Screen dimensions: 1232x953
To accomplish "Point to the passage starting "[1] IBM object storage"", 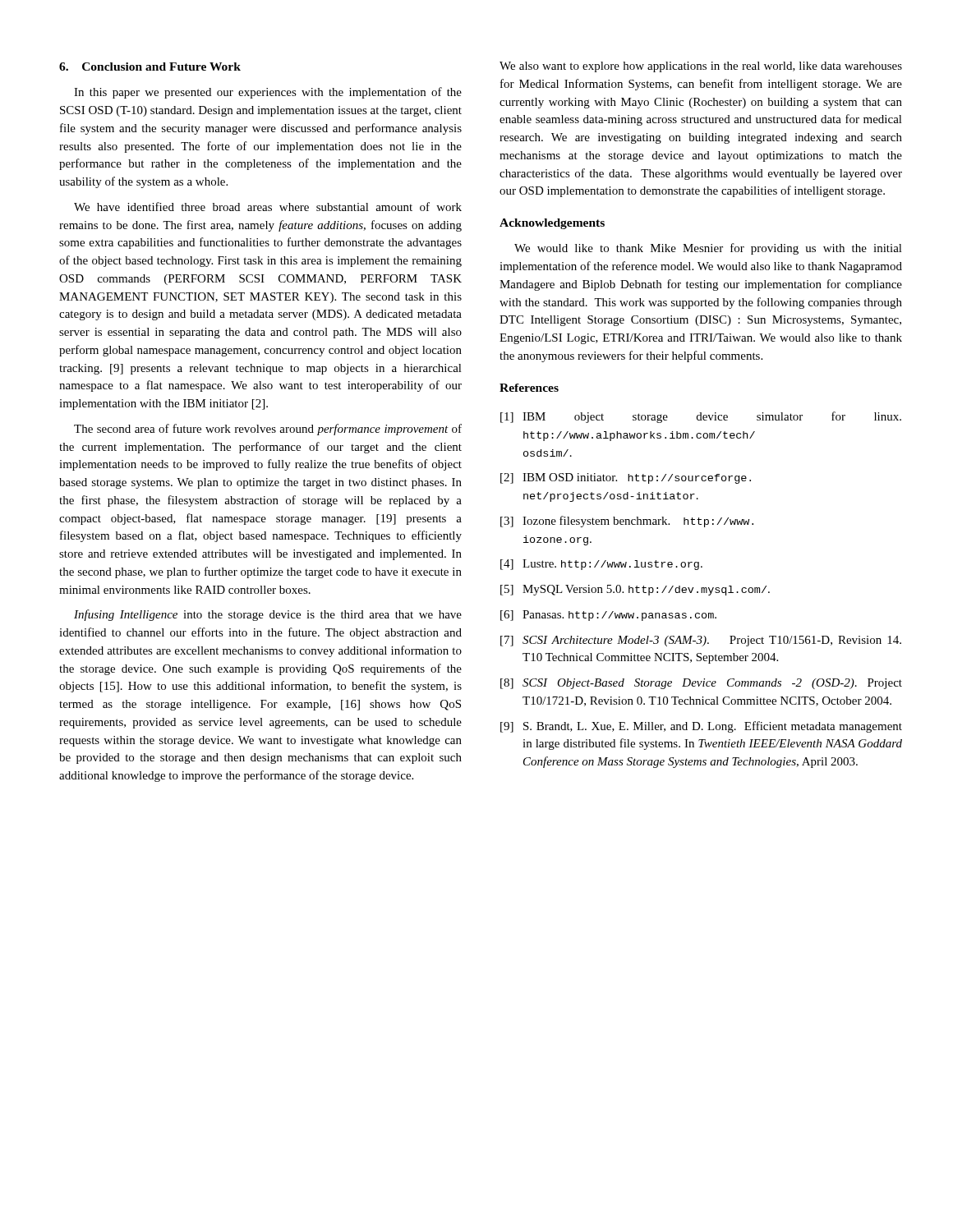I will (x=701, y=435).
